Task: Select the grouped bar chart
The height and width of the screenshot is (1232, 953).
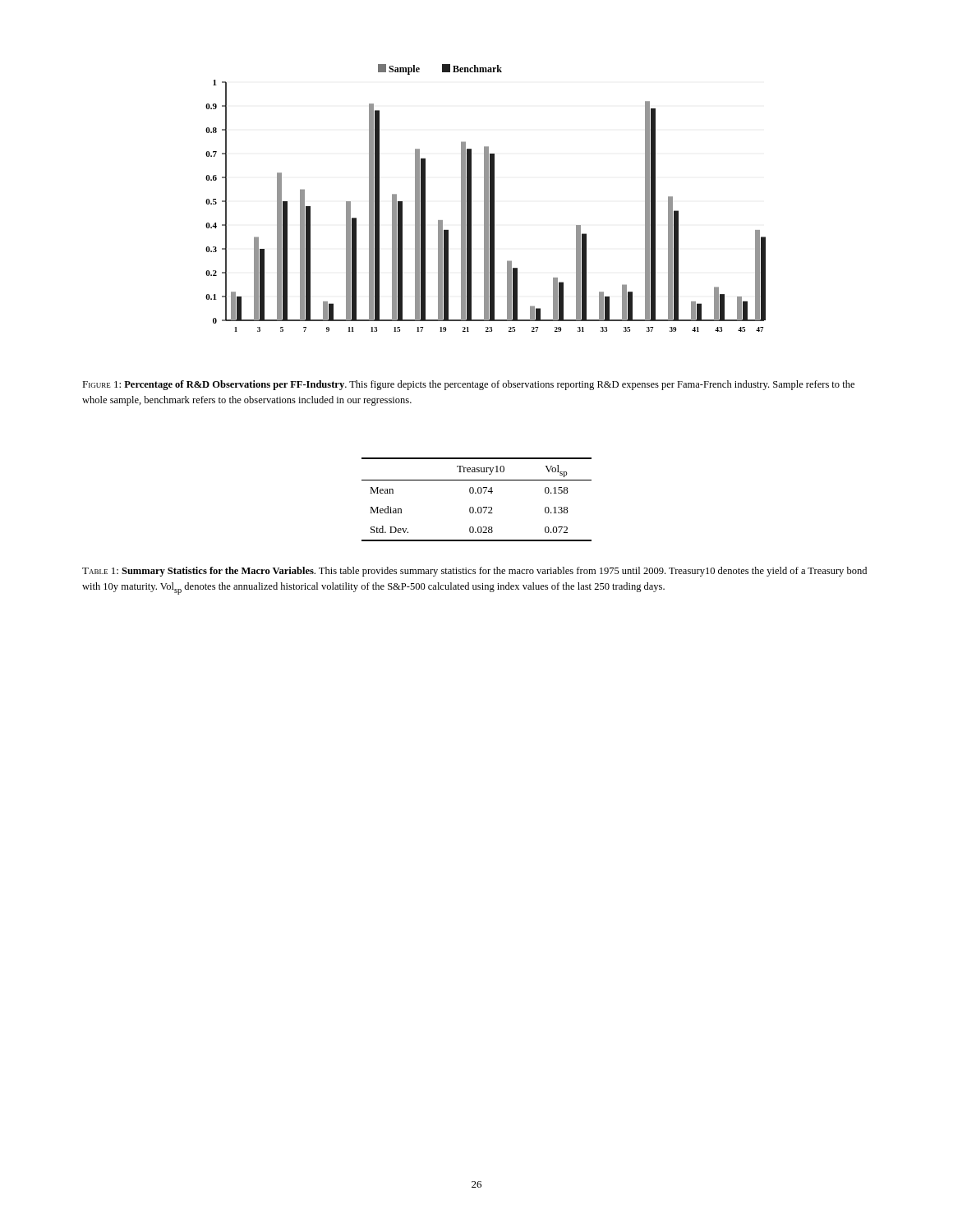Action: pos(476,209)
